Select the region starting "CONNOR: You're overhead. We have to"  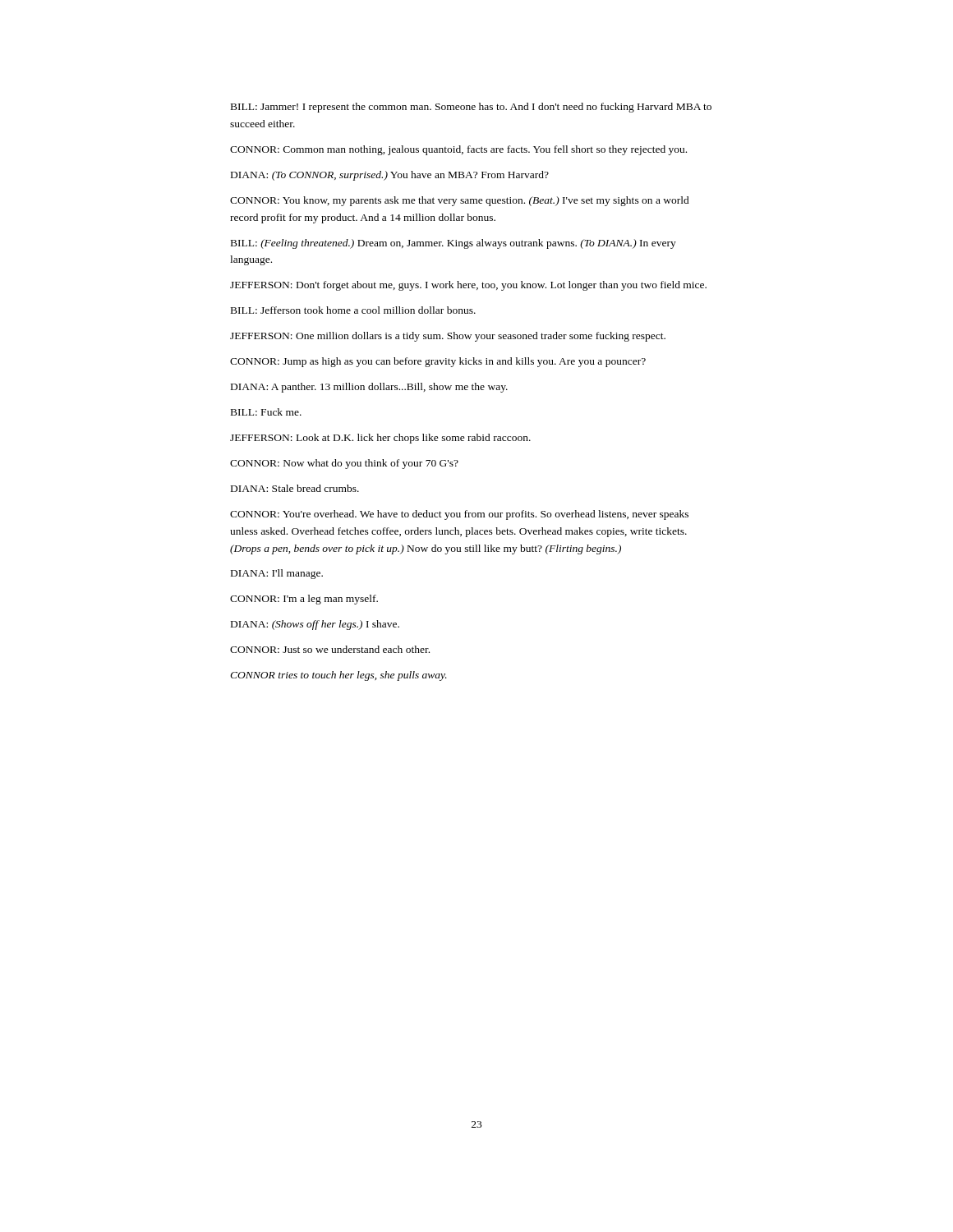[459, 531]
